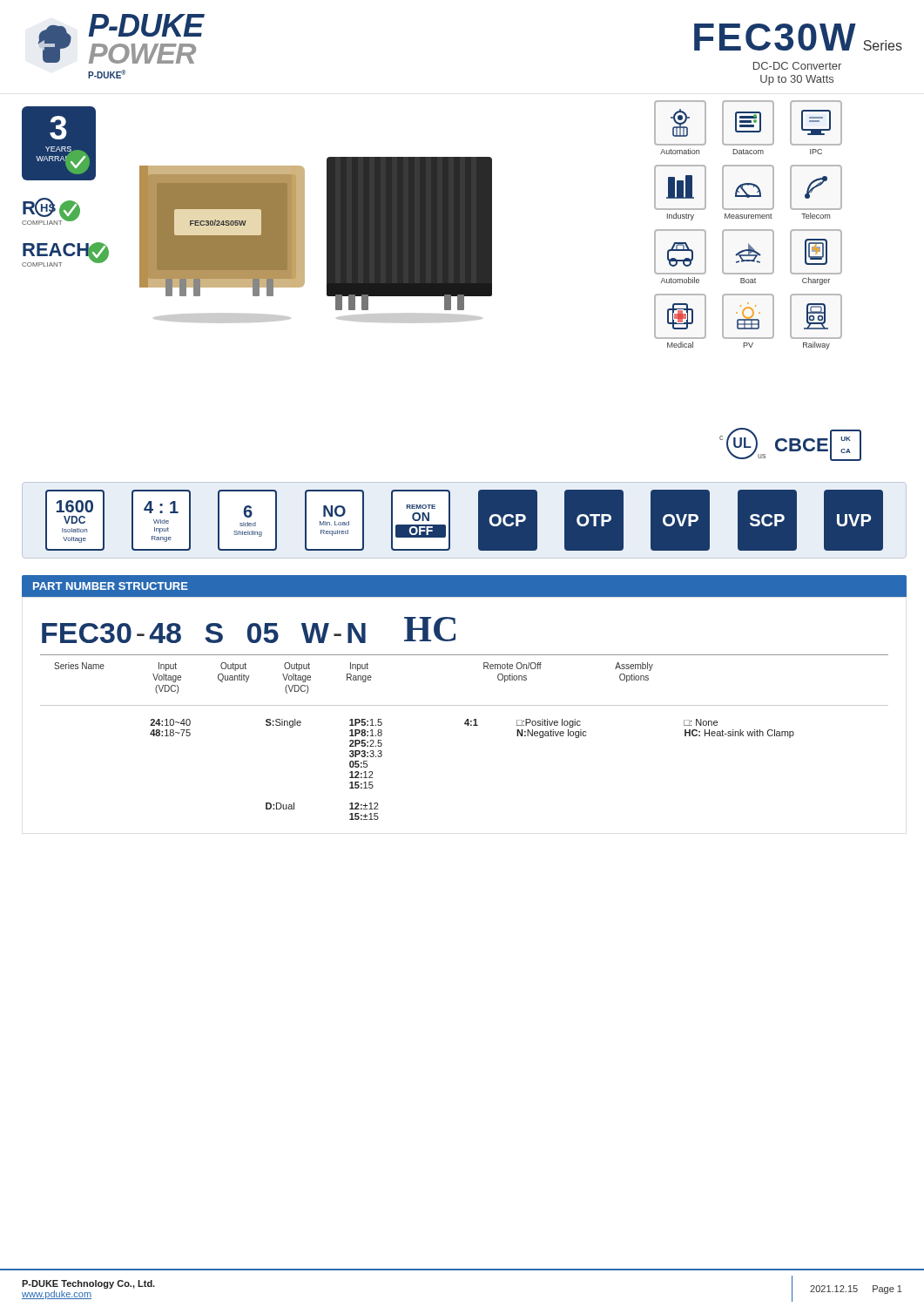Locate the photo
This screenshot has width=924, height=1307.
point(318,240)
